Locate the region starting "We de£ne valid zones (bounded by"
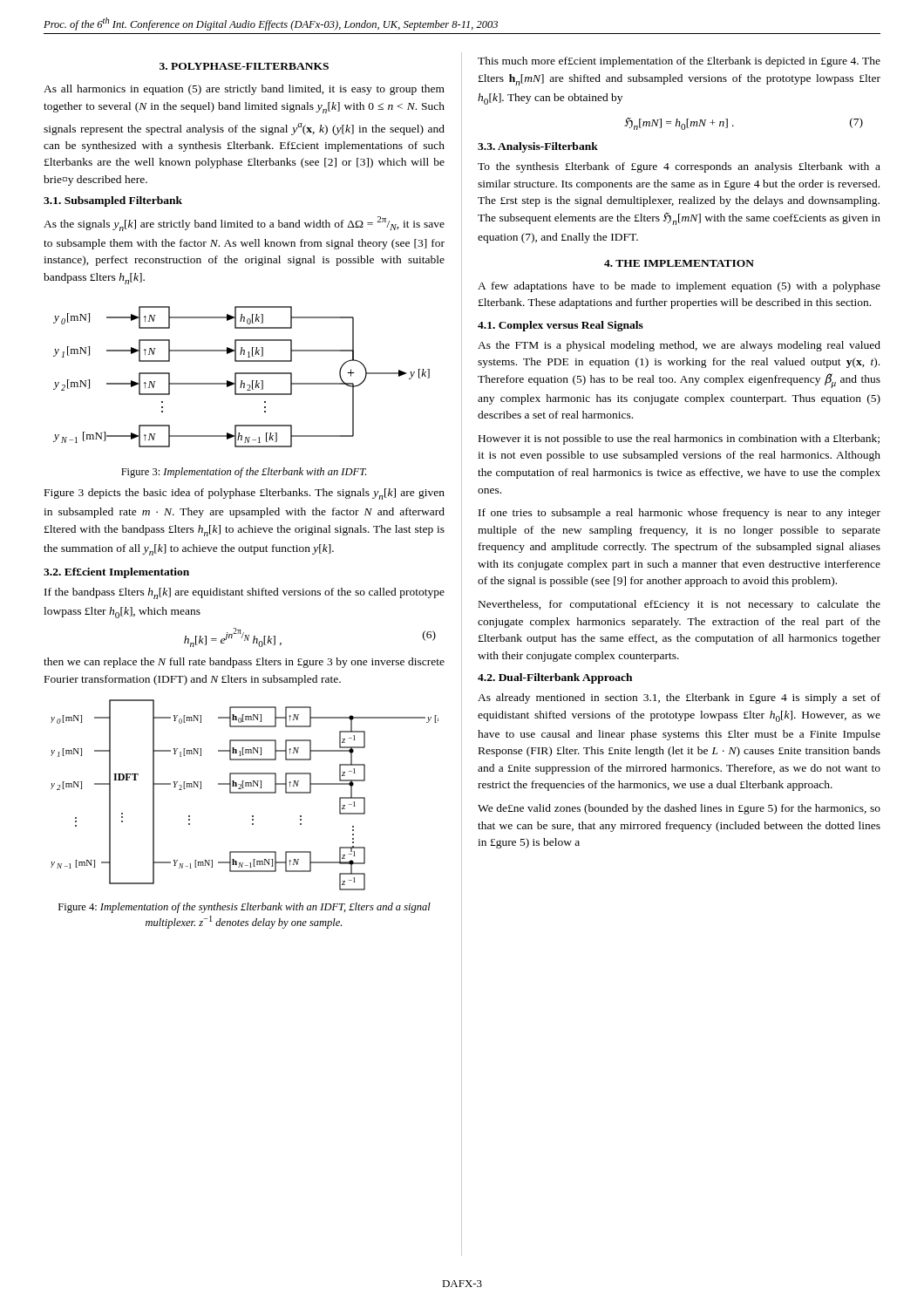This screenshot has height=1308, width=924. (679, 825)
